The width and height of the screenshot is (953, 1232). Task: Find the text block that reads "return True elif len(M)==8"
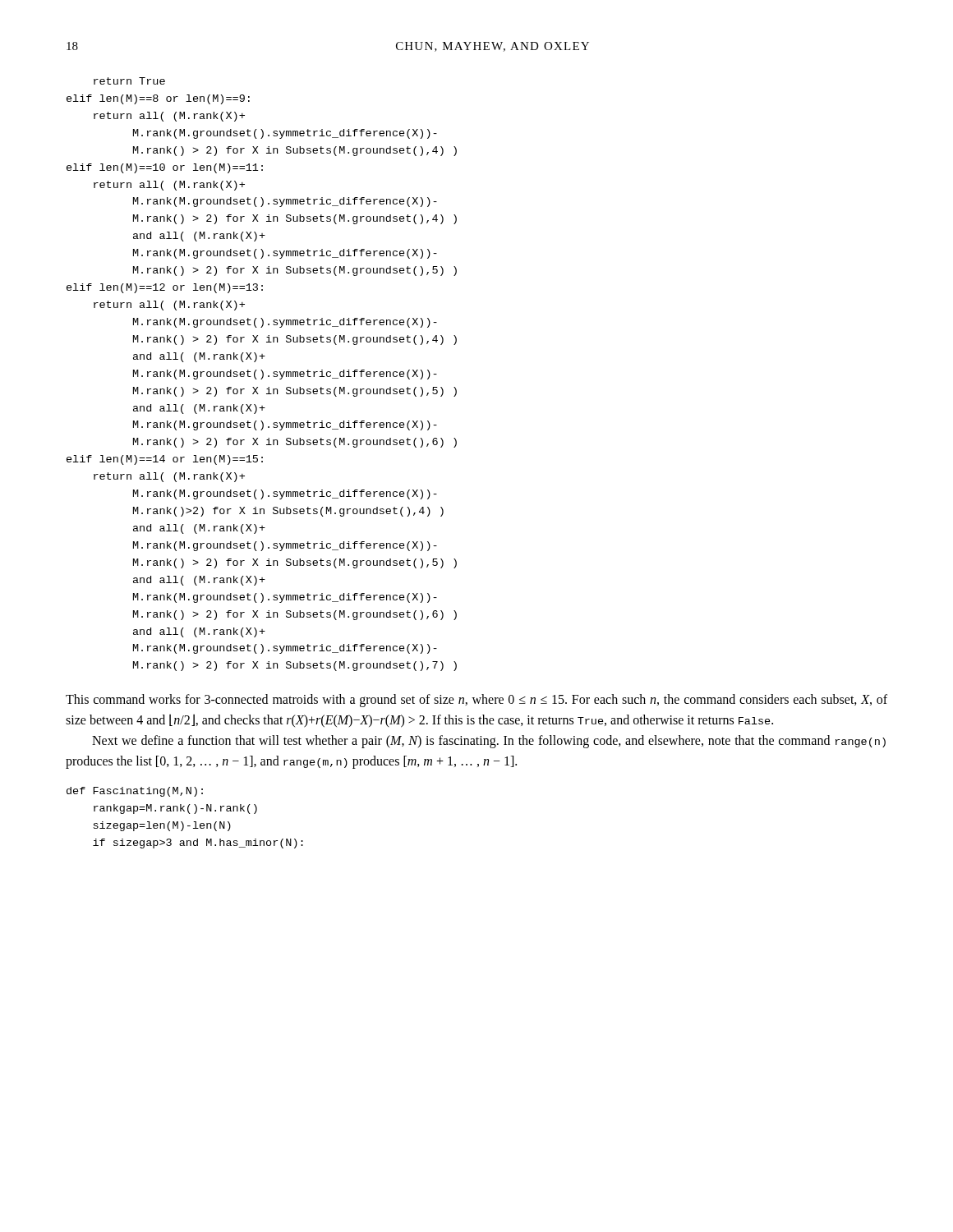point(129,81)
